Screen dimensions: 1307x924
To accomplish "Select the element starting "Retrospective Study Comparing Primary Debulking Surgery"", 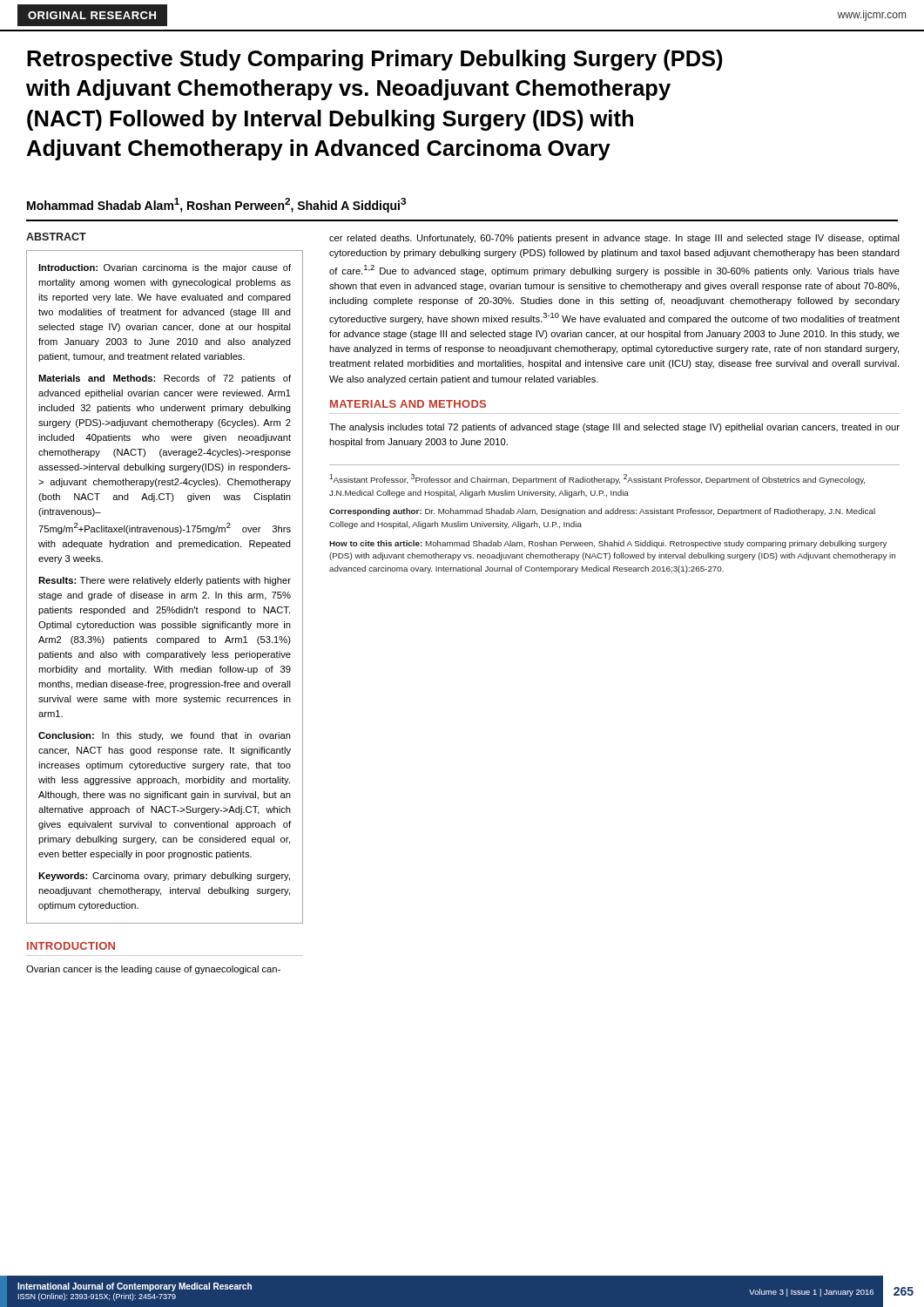I will click(x=462, y=104).
